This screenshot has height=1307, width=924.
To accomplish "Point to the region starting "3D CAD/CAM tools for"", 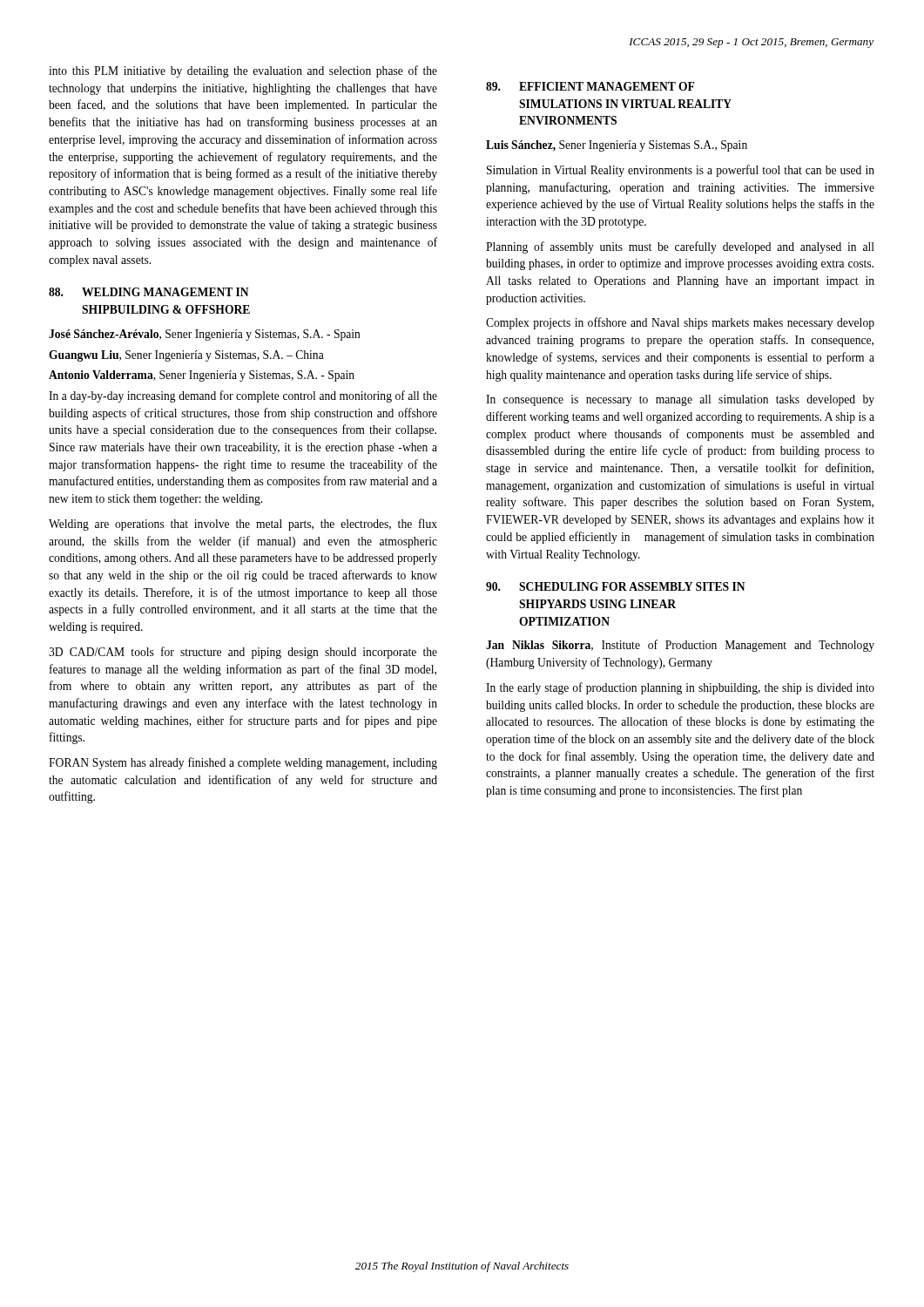I will [x=243, y=695].
